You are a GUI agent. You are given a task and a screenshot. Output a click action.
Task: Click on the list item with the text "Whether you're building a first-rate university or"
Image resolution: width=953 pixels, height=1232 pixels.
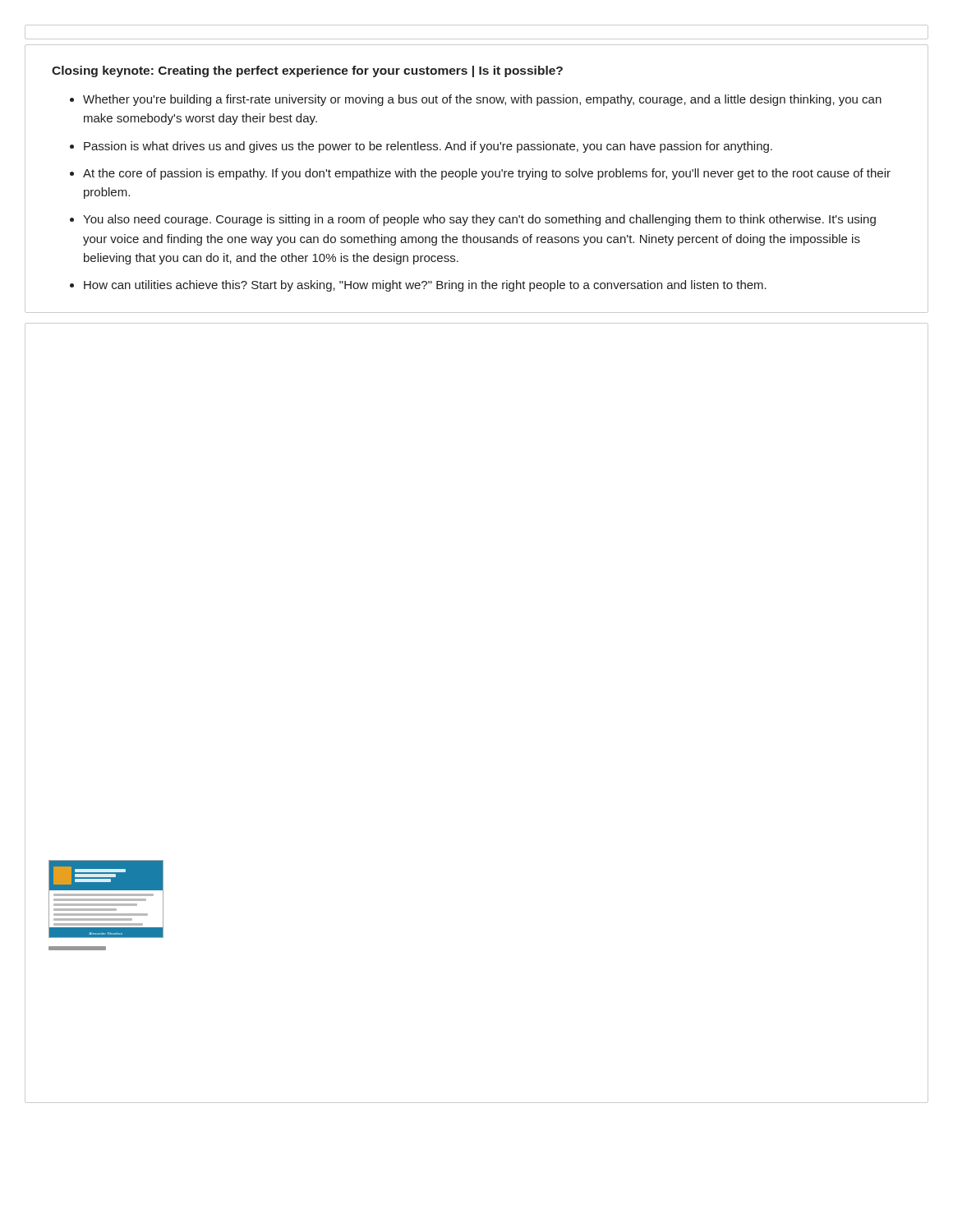(482, 109)
